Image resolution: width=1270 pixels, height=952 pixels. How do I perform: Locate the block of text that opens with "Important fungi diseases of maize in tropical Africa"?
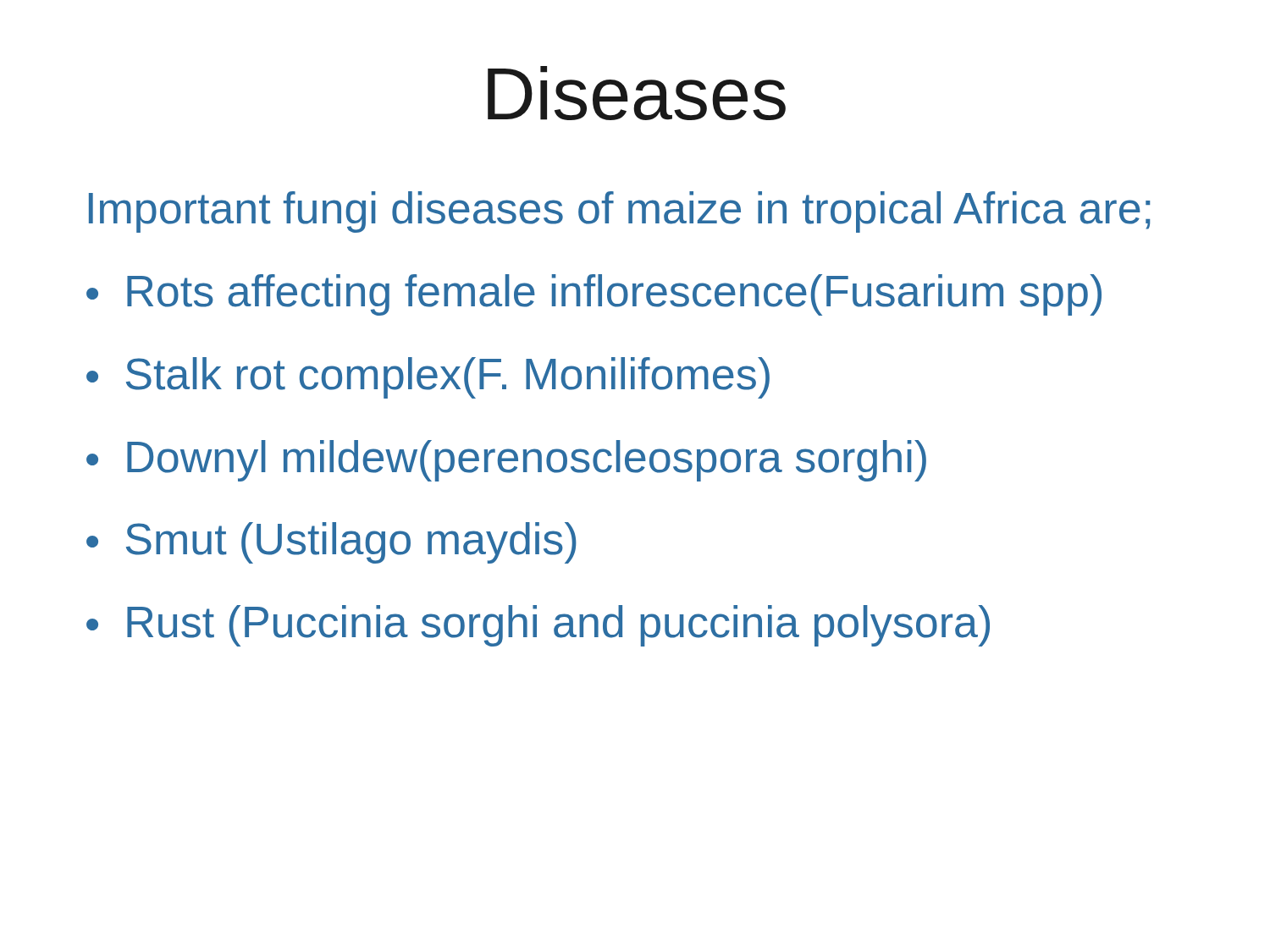619,208
